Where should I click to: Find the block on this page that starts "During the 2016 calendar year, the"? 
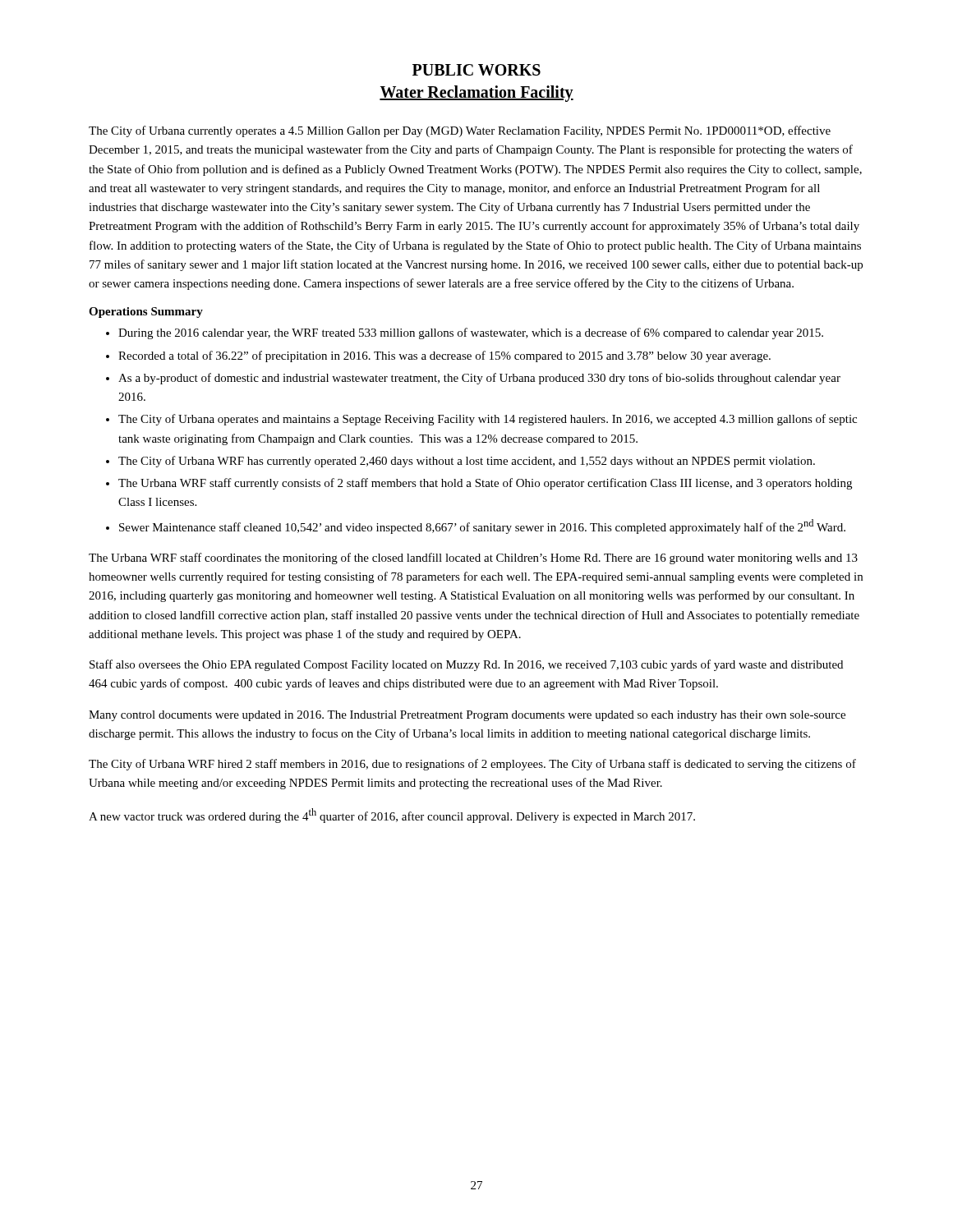(x=471, y=333)
